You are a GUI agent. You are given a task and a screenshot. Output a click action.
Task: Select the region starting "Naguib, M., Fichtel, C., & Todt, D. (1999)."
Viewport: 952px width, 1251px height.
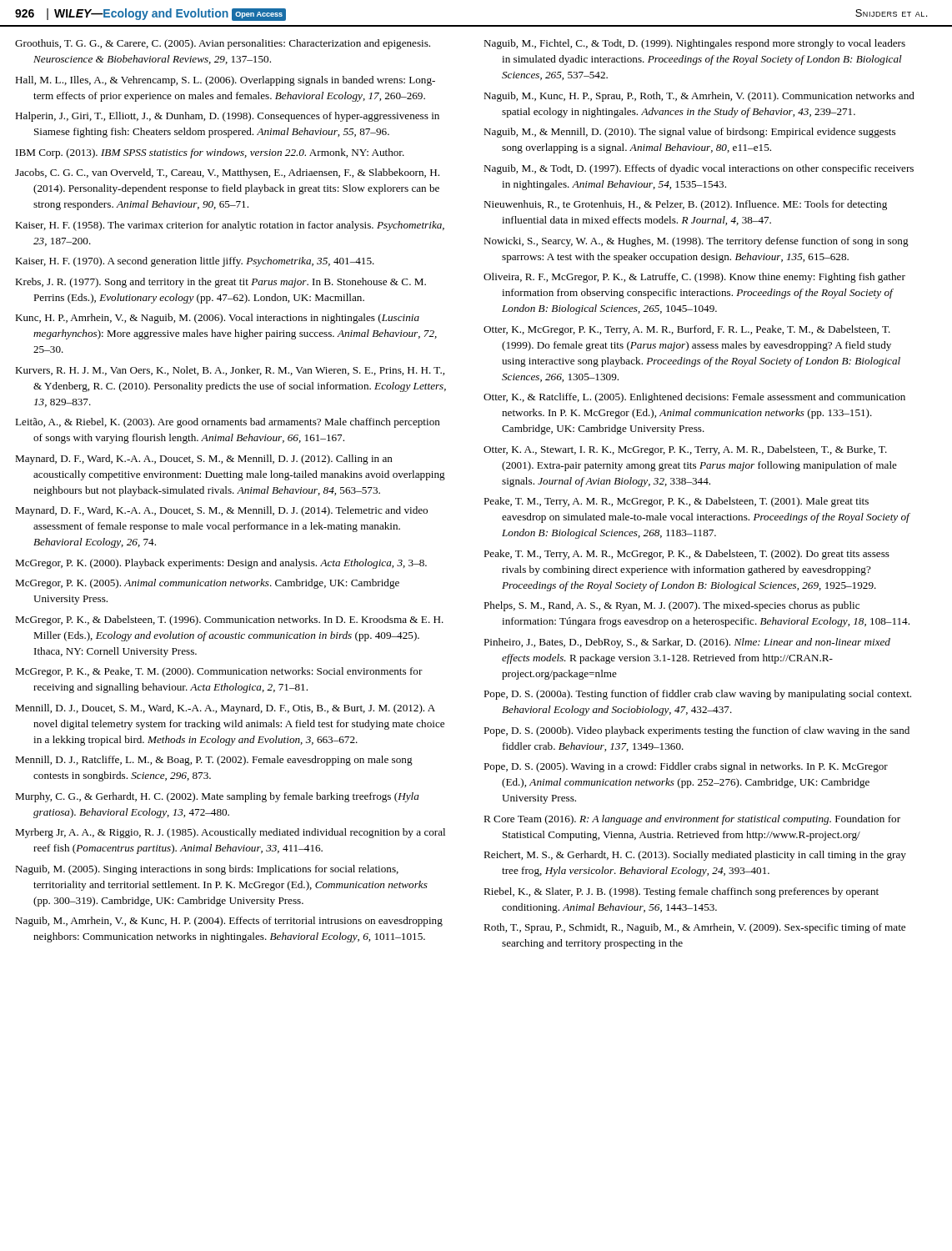pyautogui.click(x=694, y=59)
